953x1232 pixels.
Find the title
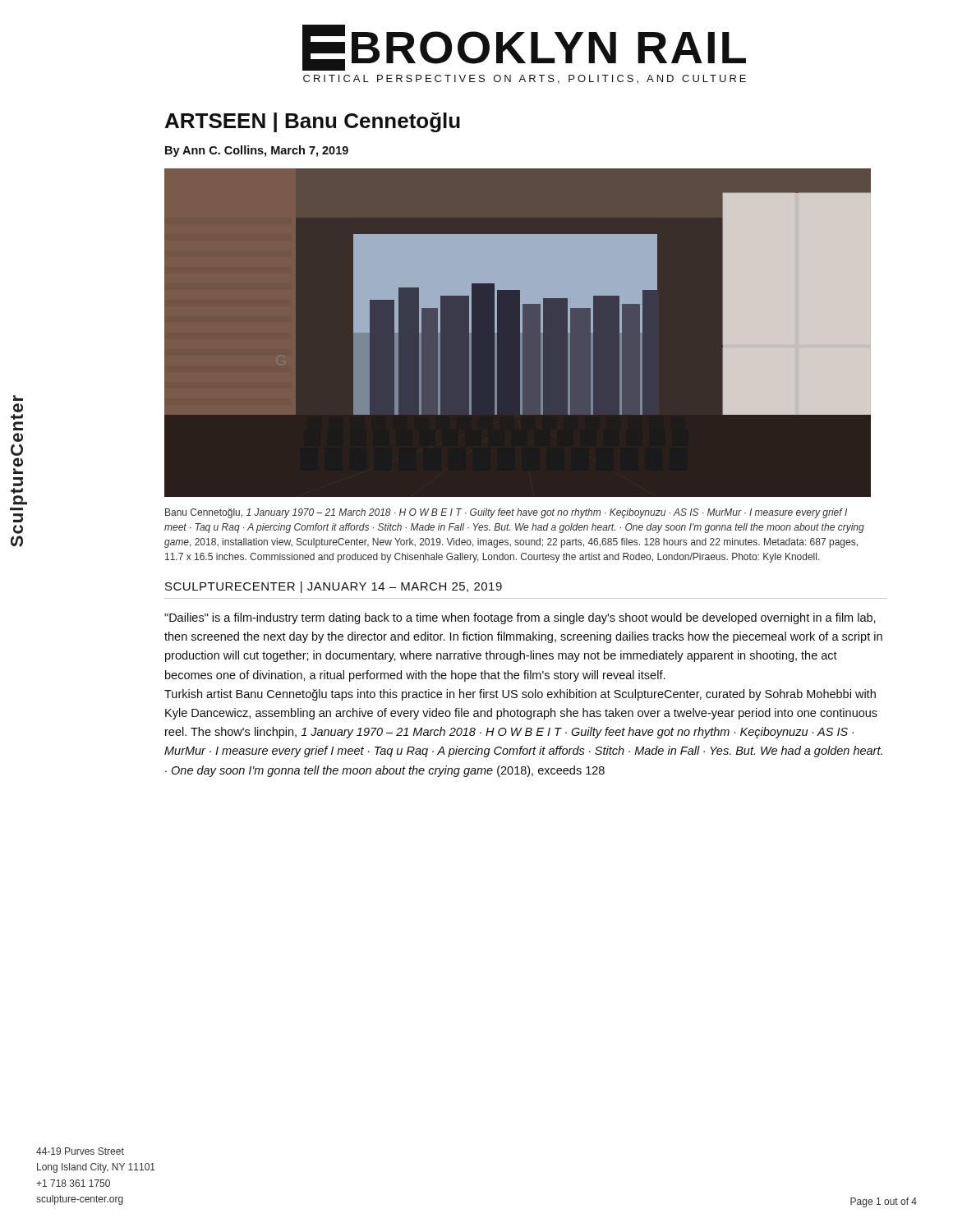(313, 121)
